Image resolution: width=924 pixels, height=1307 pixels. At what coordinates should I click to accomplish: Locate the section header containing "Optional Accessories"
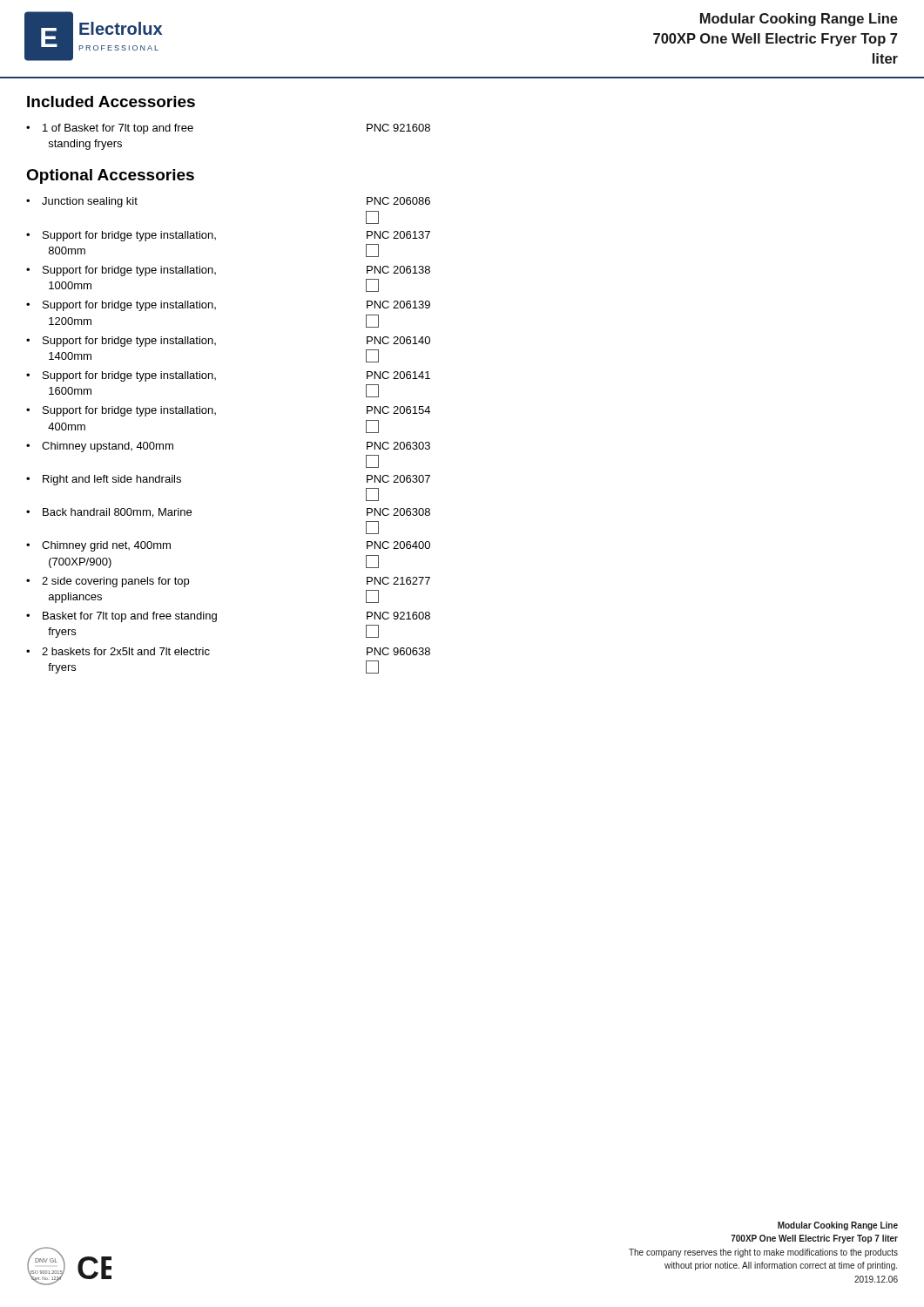[x=110, y=175]
